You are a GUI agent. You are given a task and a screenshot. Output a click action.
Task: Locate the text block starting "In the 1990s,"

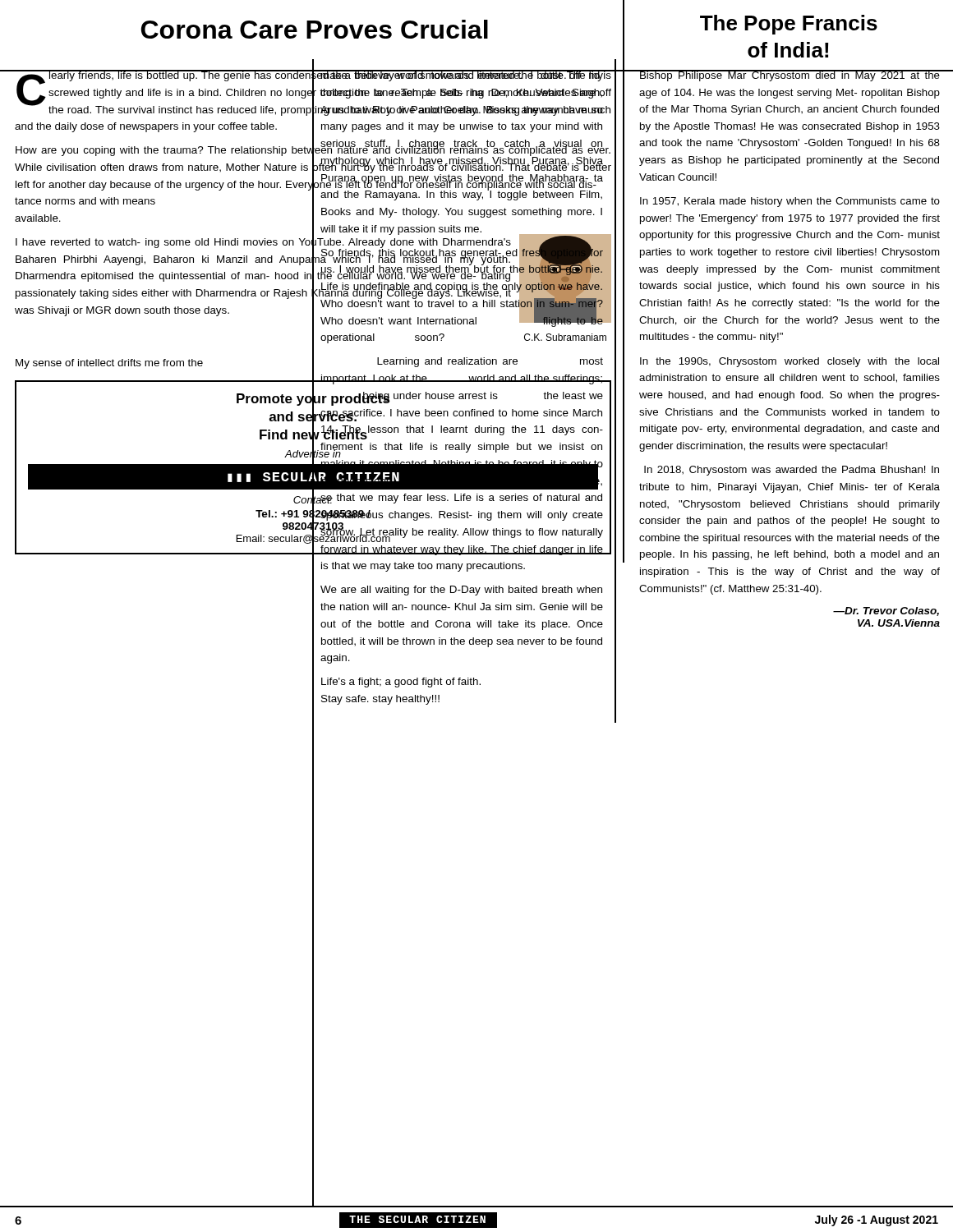click(790, 403)
